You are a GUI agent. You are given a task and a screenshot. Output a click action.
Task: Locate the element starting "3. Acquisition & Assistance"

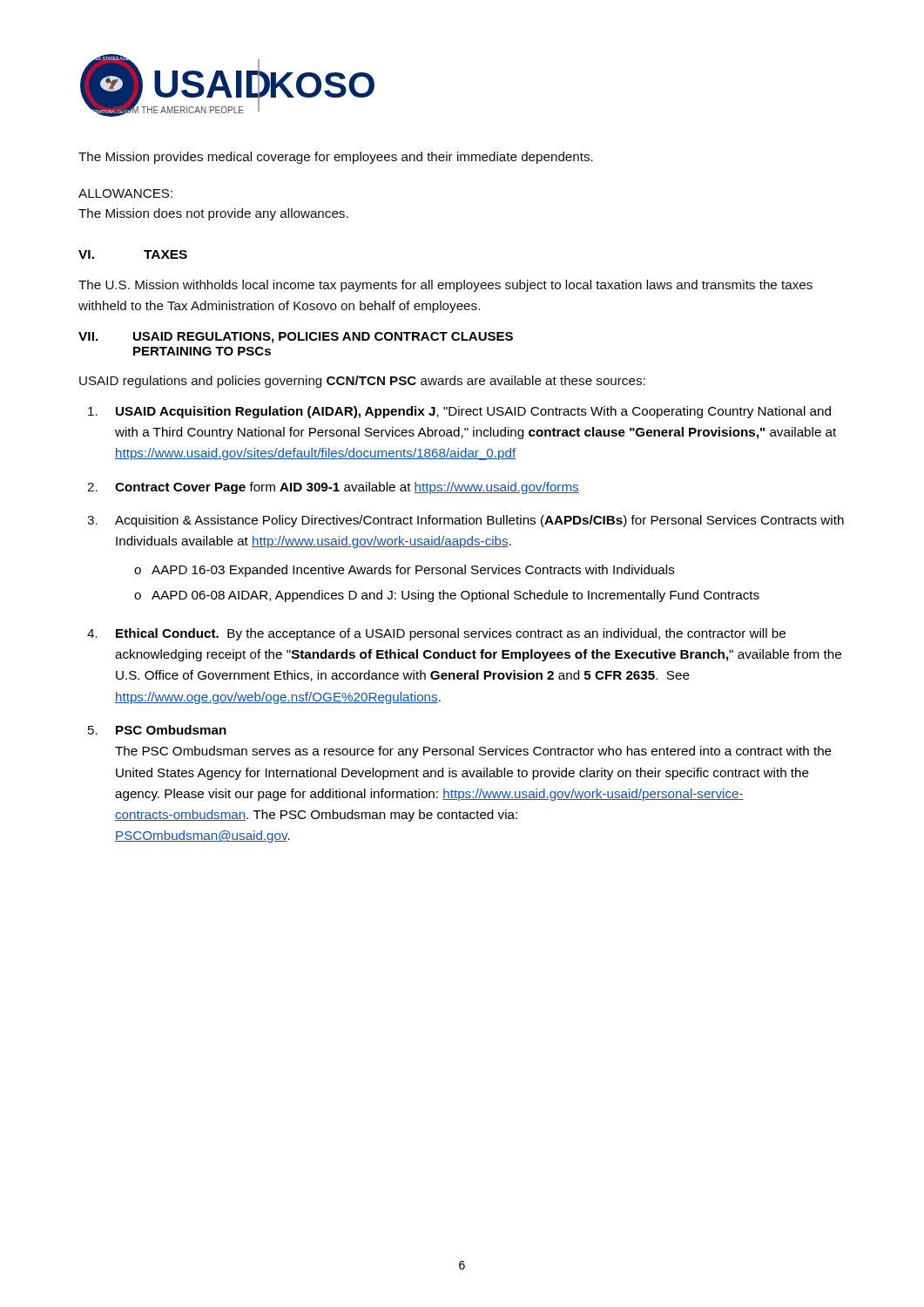point(466,560)
